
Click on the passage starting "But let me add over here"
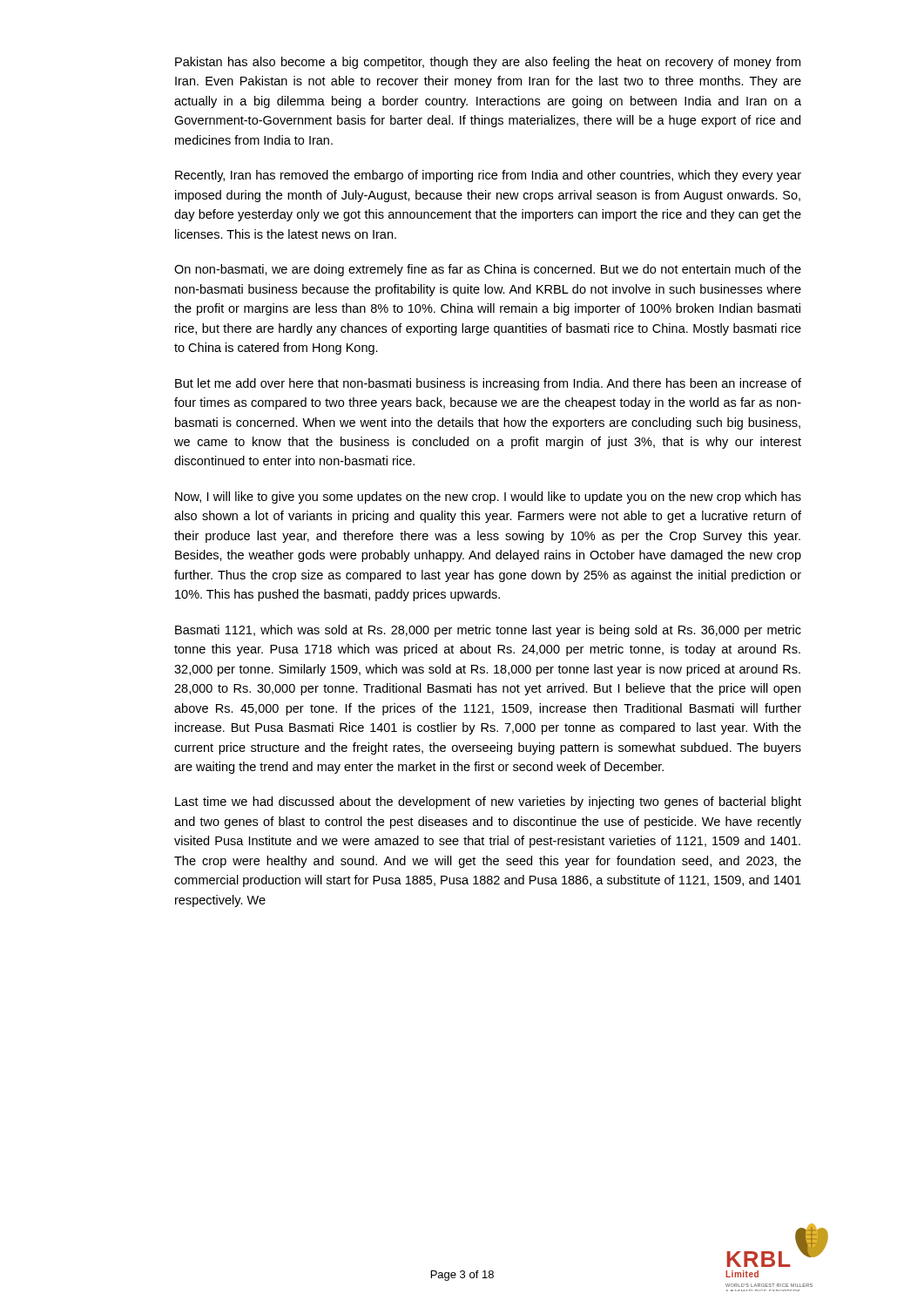[488, 422]
